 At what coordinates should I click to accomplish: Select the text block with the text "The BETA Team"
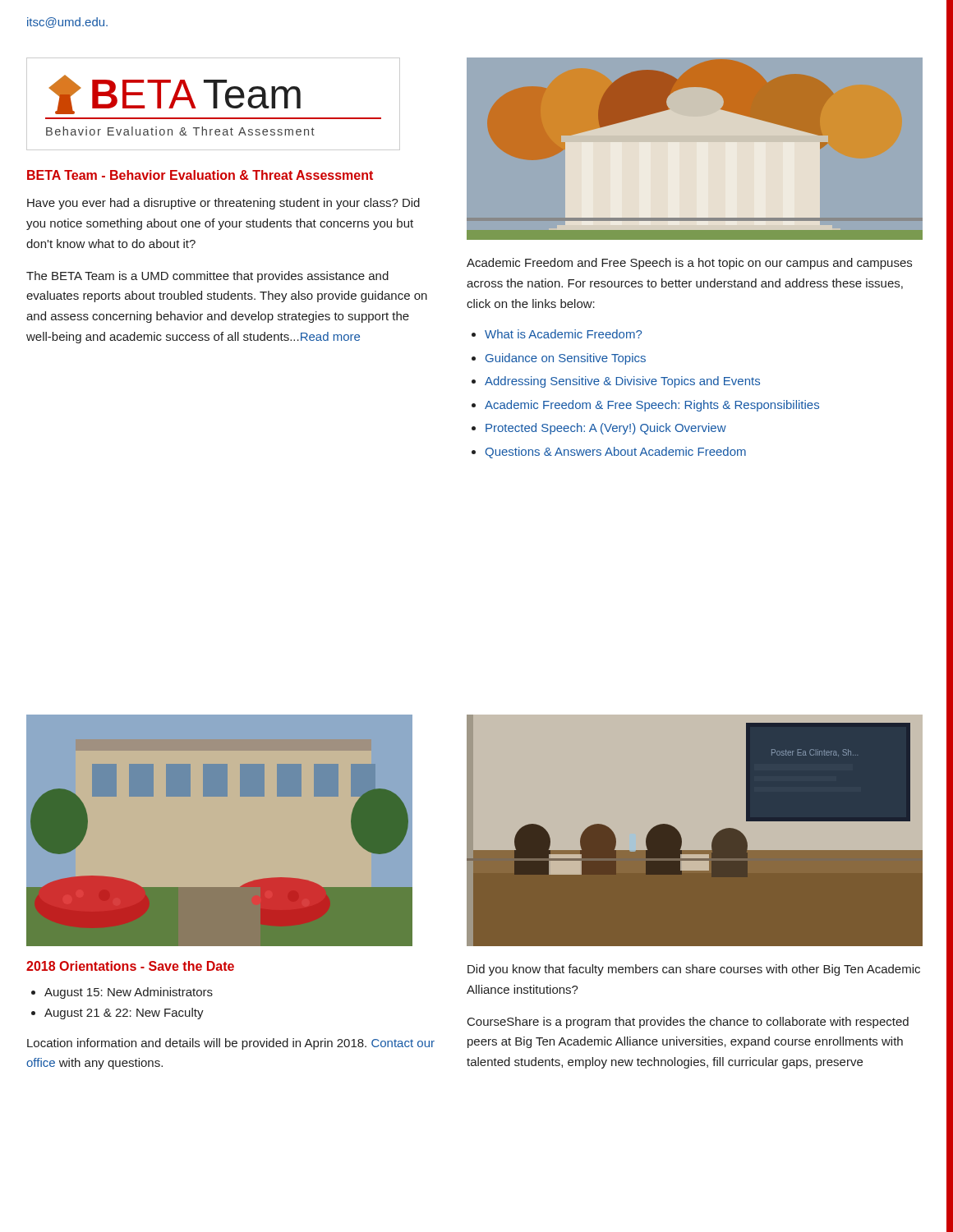[227, 306]
